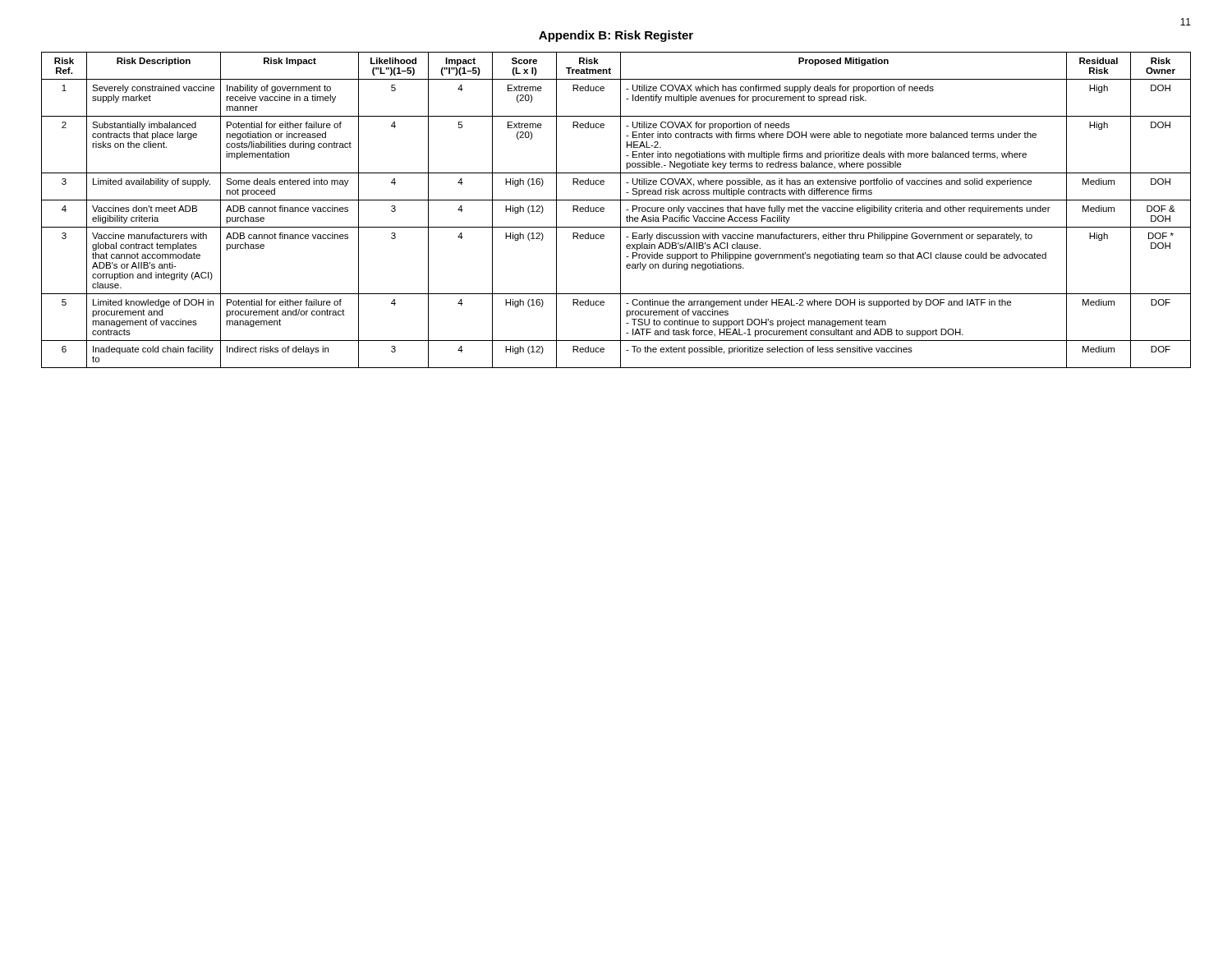Click on the text starting "Appendix B: Risk Register"

[616, 35]
